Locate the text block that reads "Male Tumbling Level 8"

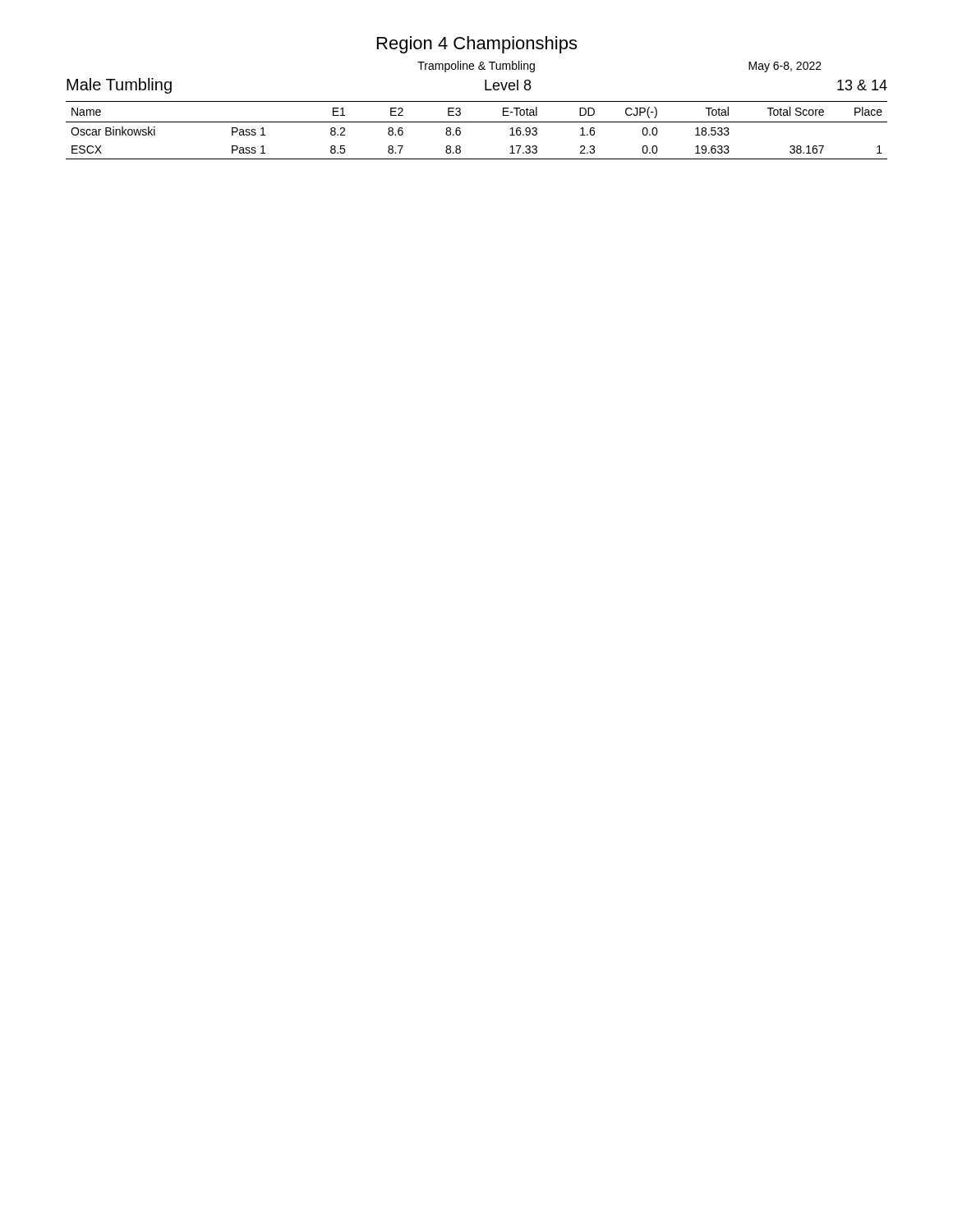(x=476, y=85)
